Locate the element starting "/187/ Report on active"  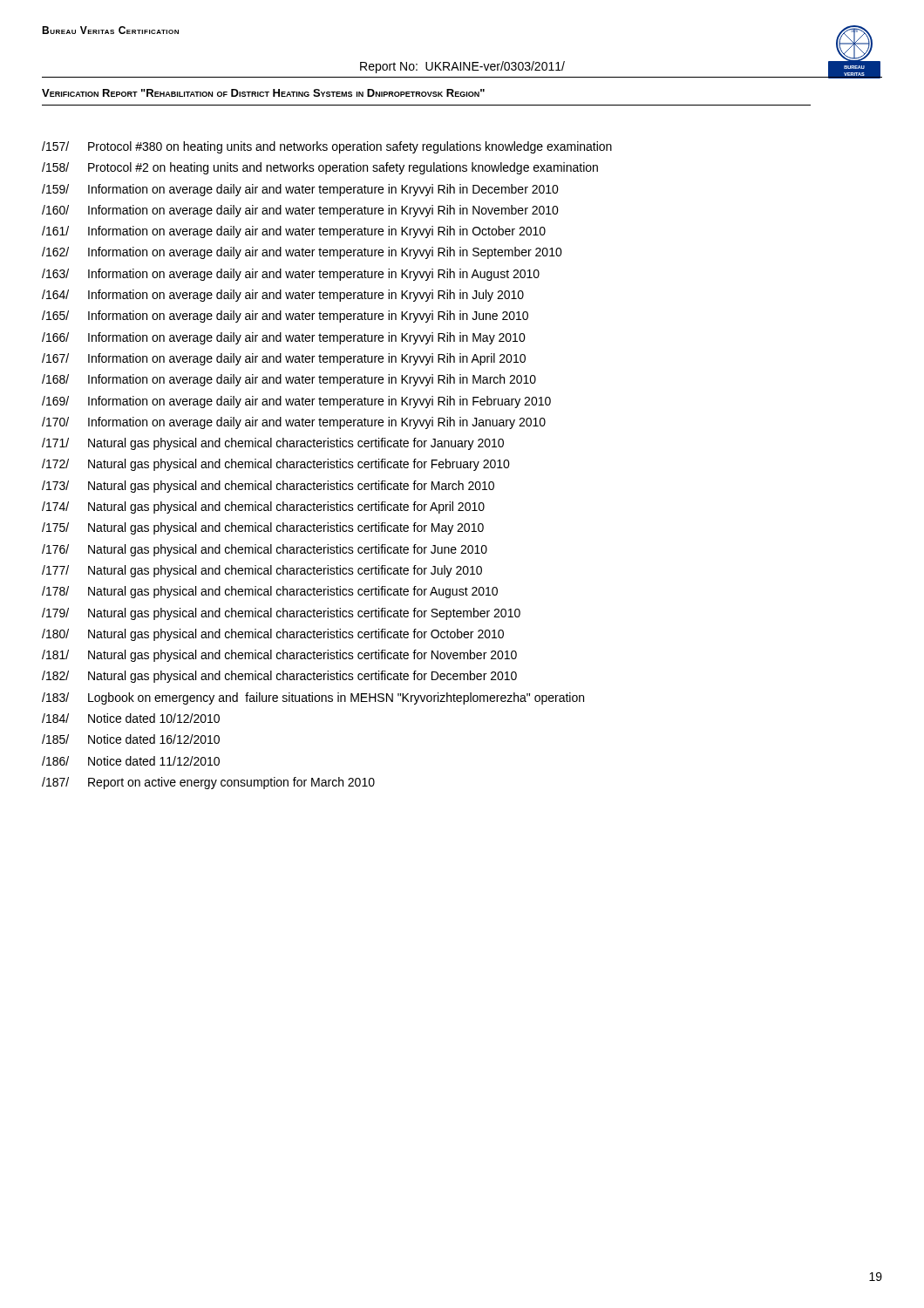[x=208, y=783]
